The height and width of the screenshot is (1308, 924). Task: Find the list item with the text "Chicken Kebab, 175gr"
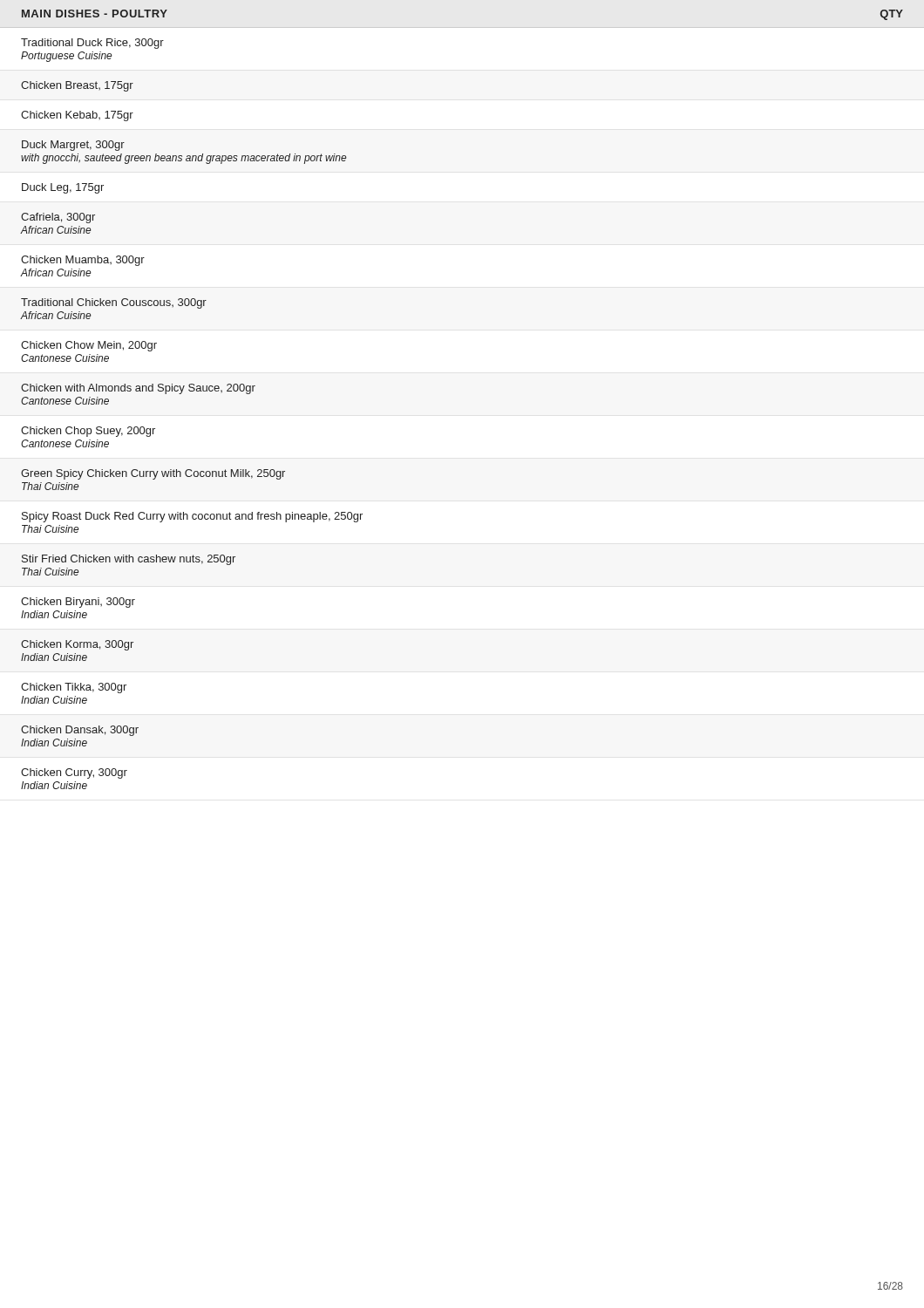pos(77,116)
